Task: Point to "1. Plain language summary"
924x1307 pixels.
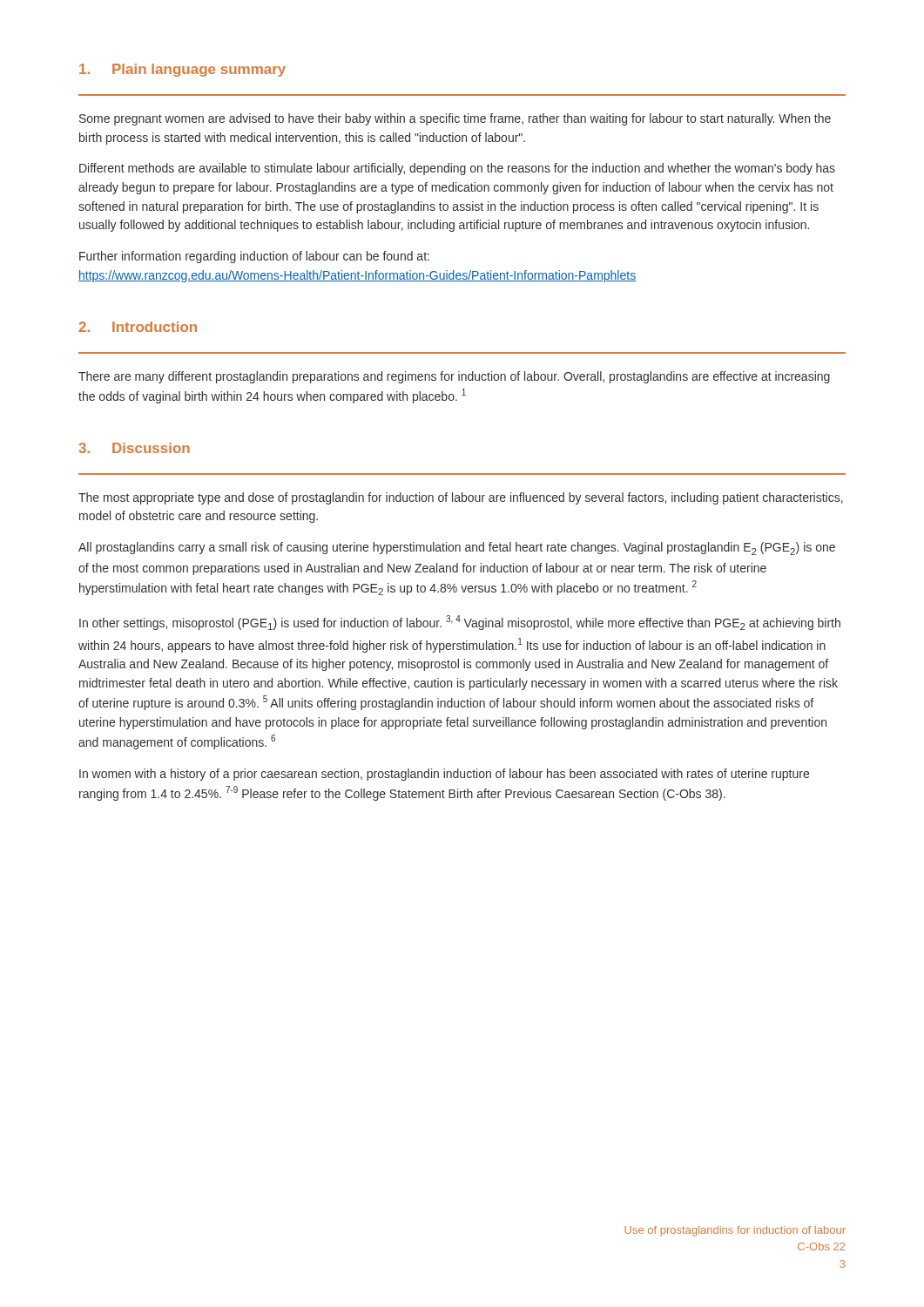Action: [x=182, y=70]
